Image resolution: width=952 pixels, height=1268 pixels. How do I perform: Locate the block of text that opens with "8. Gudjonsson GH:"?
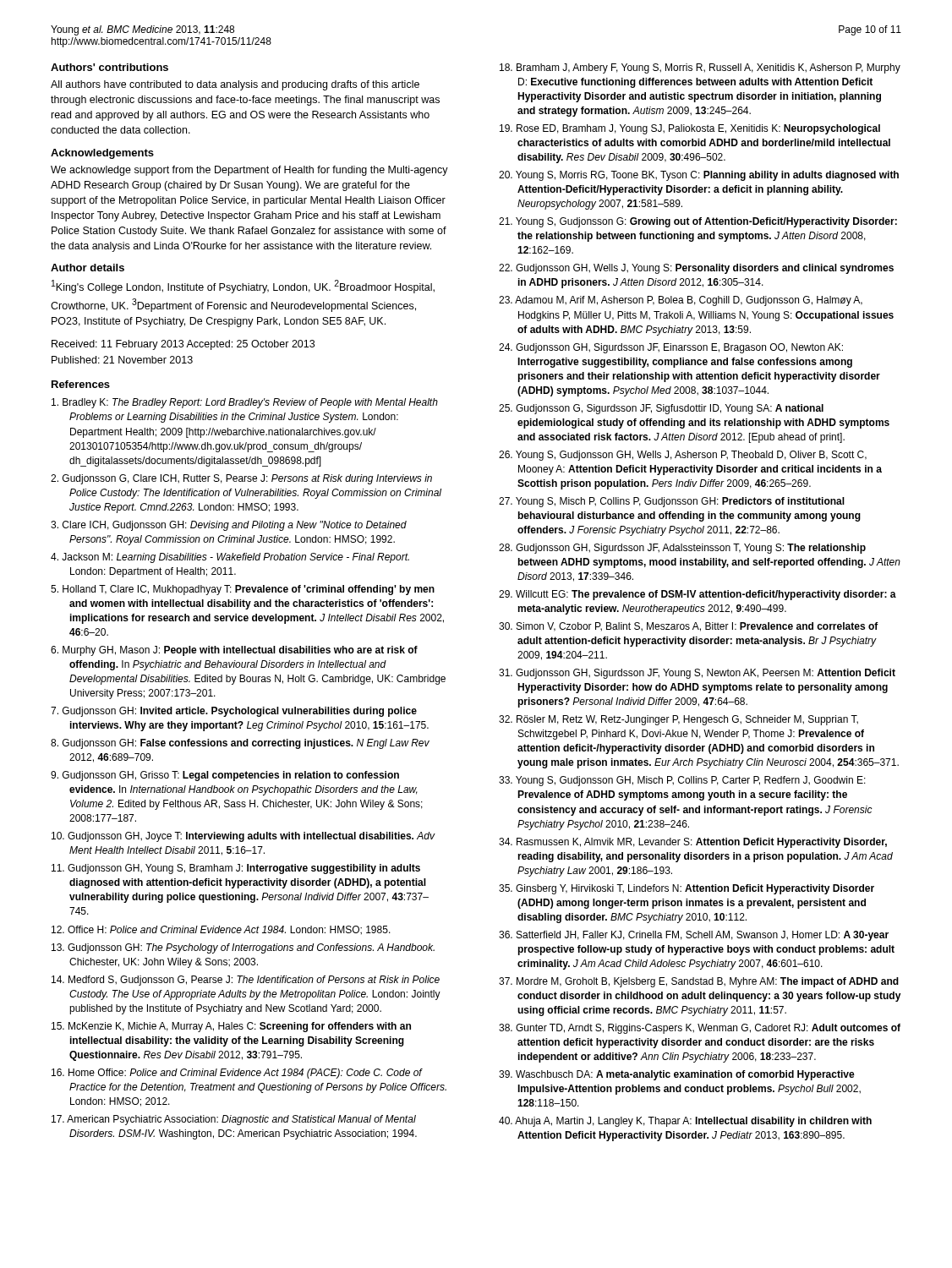tap(240, 750)
